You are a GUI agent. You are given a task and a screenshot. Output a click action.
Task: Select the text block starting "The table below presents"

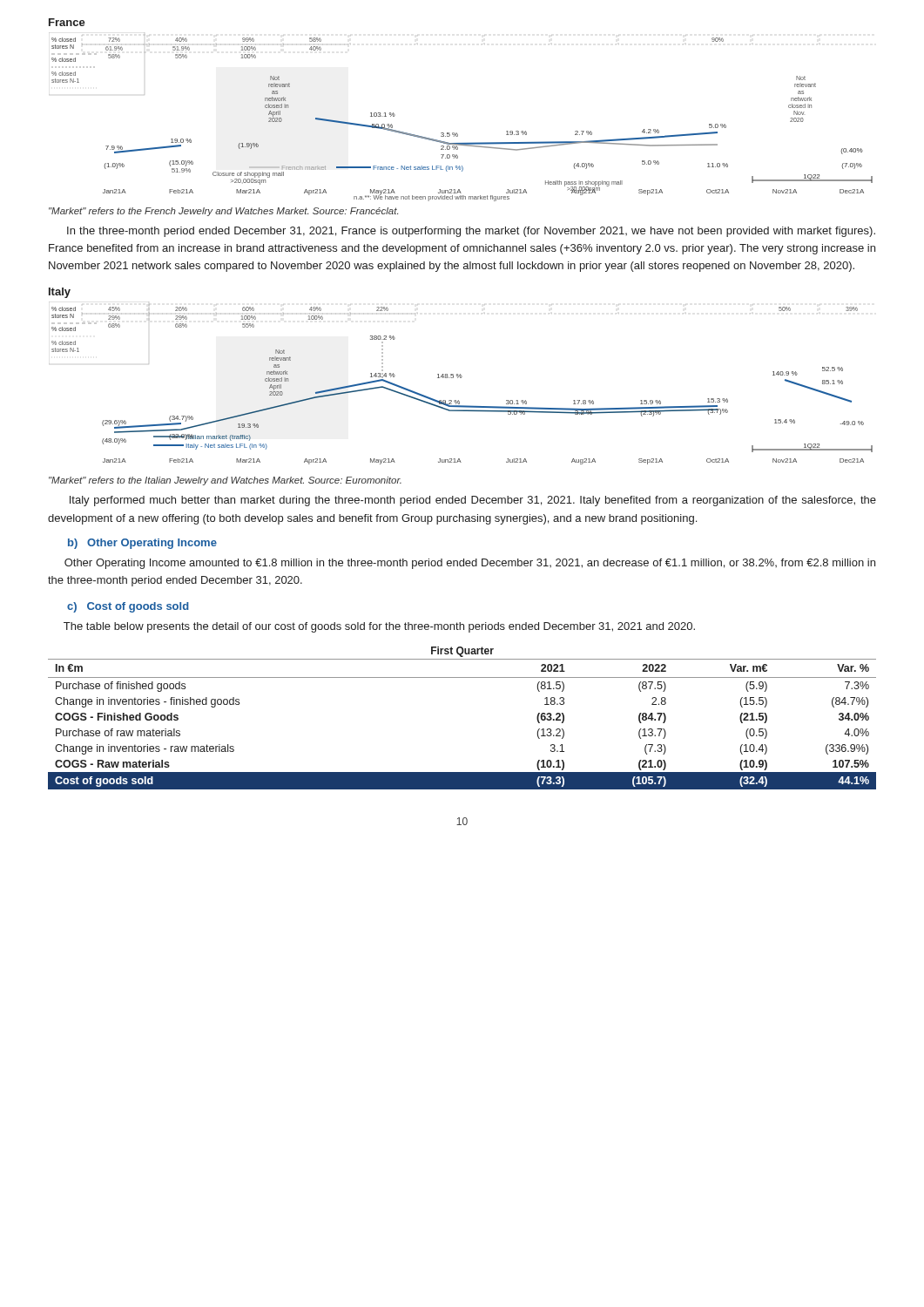point(372,626)
